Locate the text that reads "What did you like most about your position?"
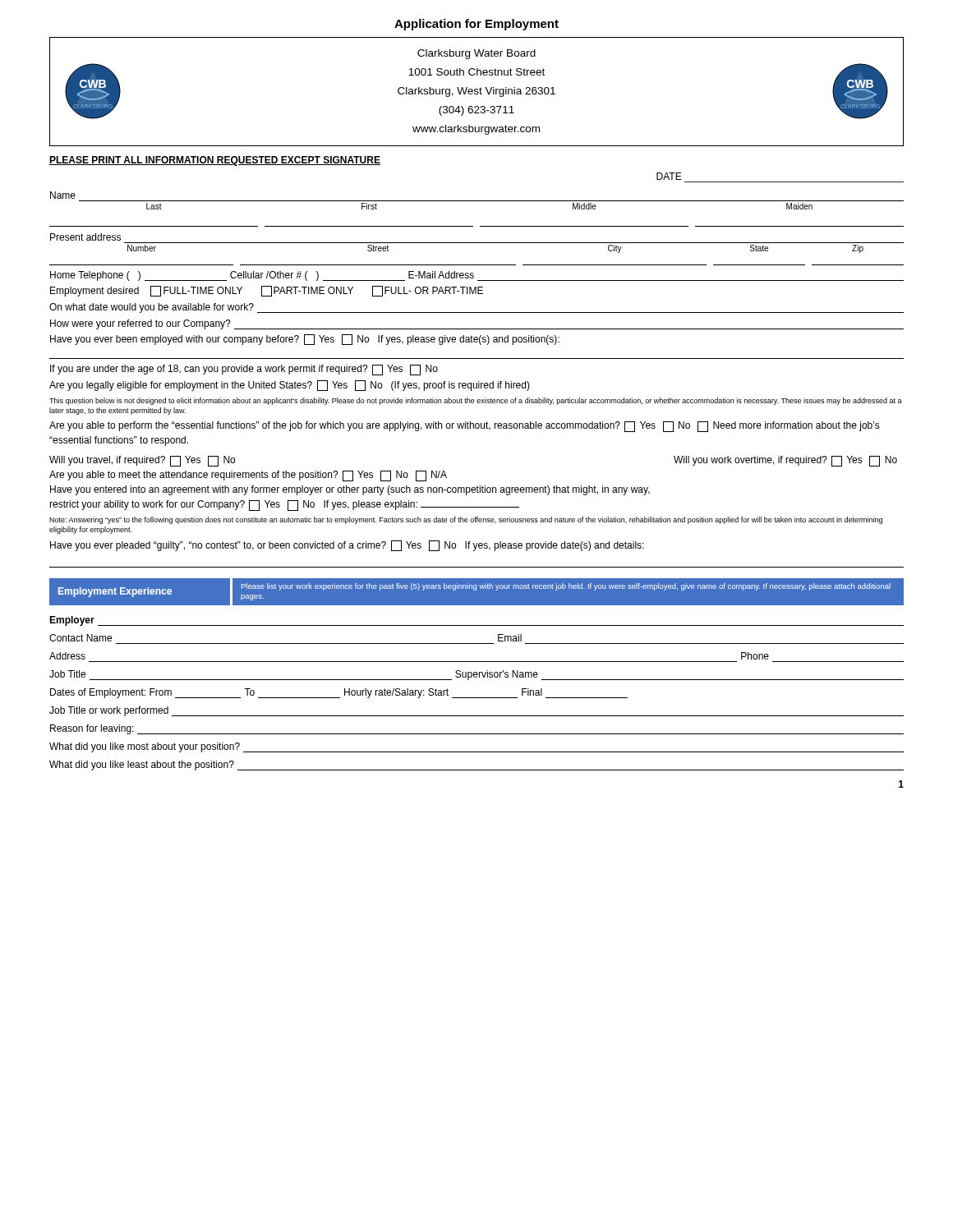The width and height of the screenshot is (953, 1232). tap(476, 746)
